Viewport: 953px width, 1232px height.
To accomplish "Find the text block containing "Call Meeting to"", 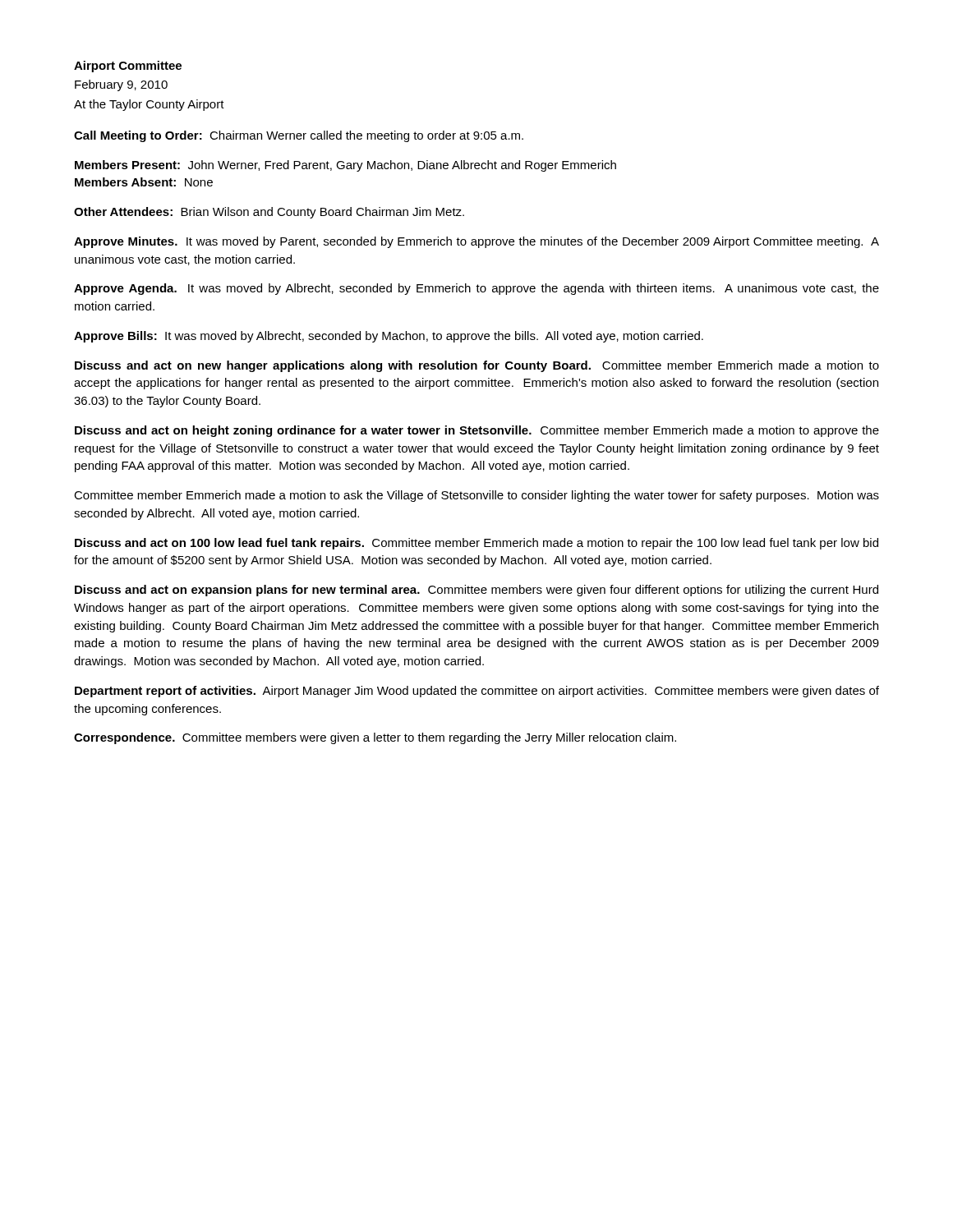I will click(299, 135).
